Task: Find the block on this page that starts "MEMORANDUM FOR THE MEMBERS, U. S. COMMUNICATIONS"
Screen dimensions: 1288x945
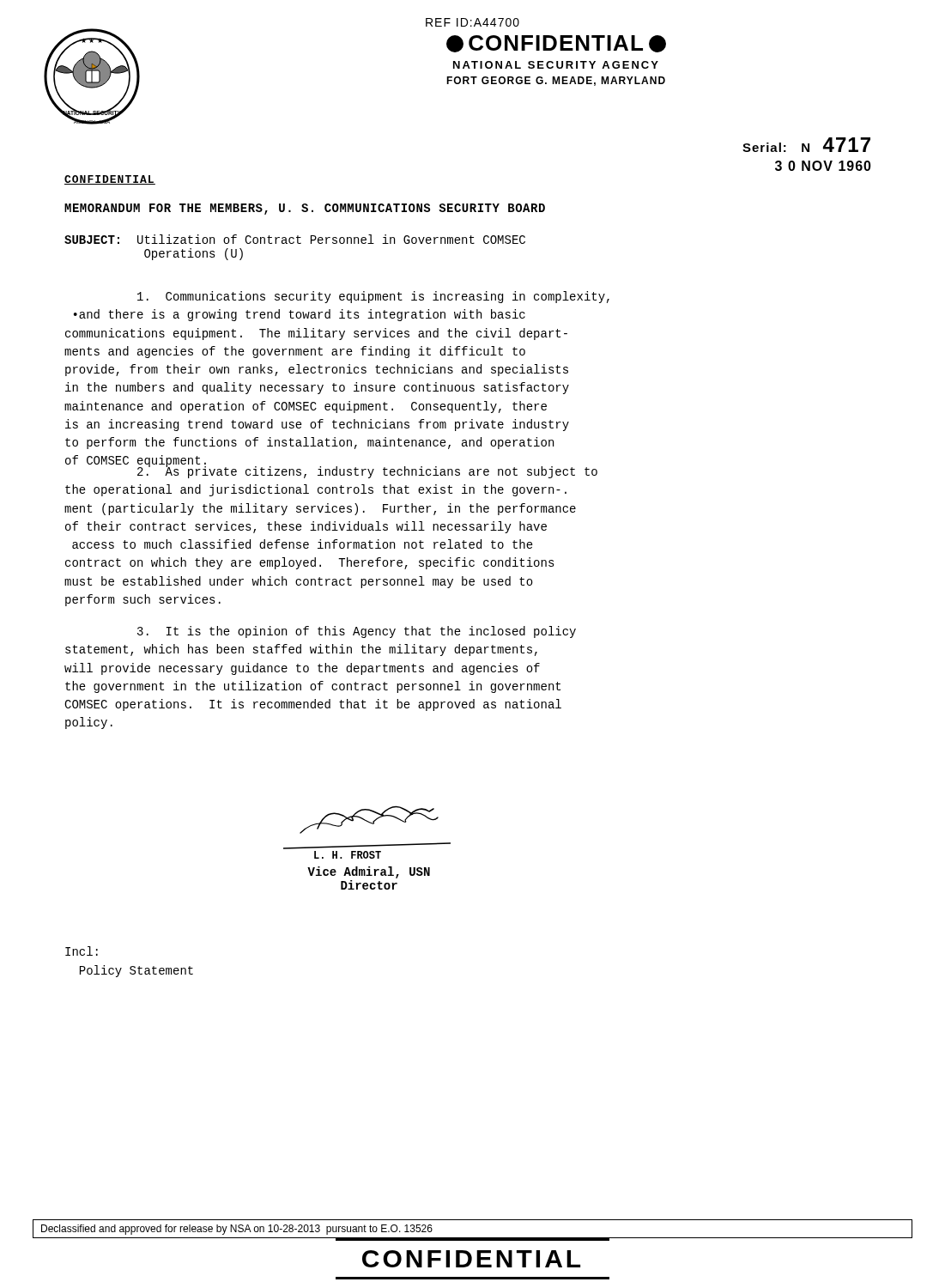Action: pyautogui.click(x=305, y=209)
